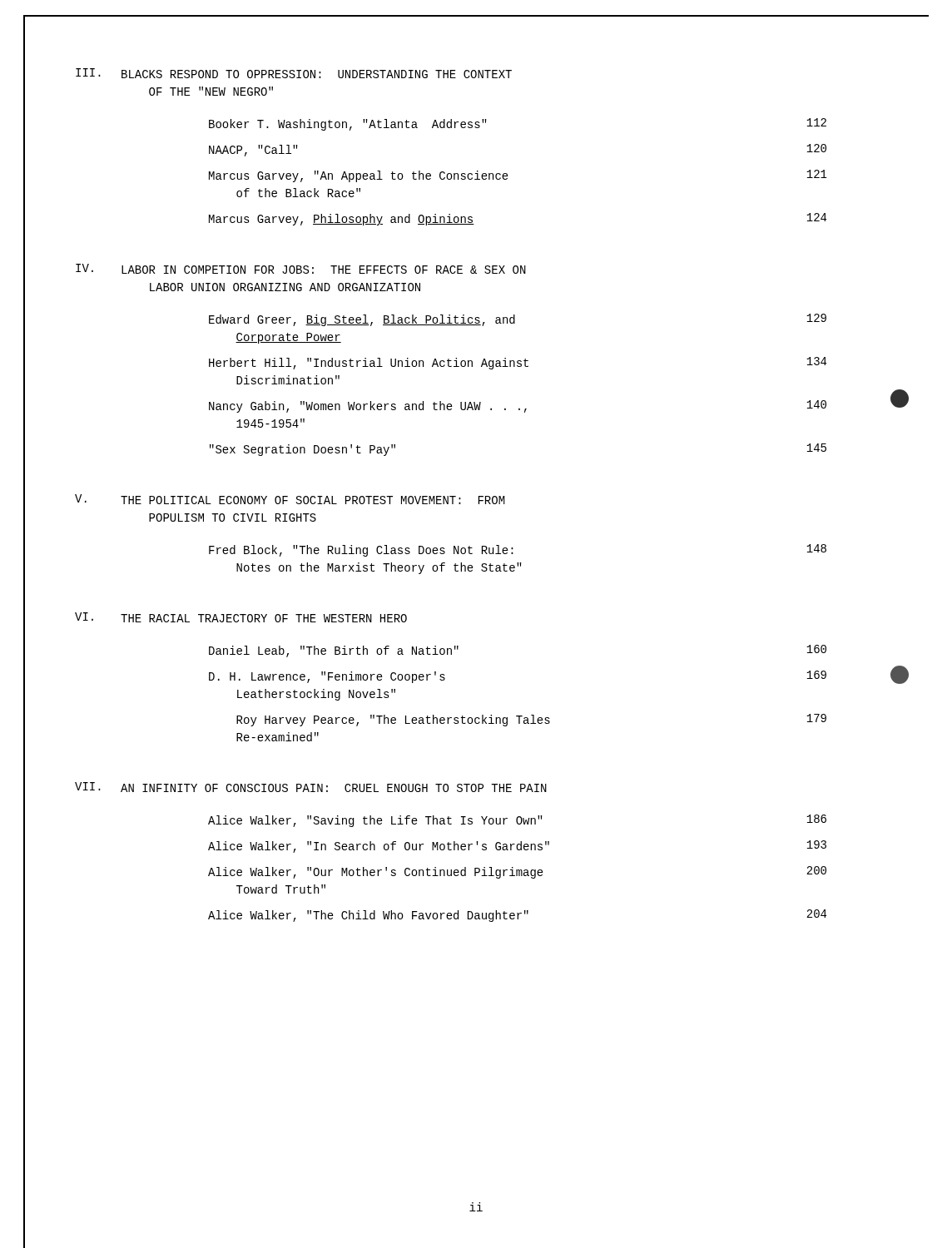Point to the region starting "Booker T. Washington, "Atlanta Address" 112"
952x1248 pixels.
pos(315,124)
